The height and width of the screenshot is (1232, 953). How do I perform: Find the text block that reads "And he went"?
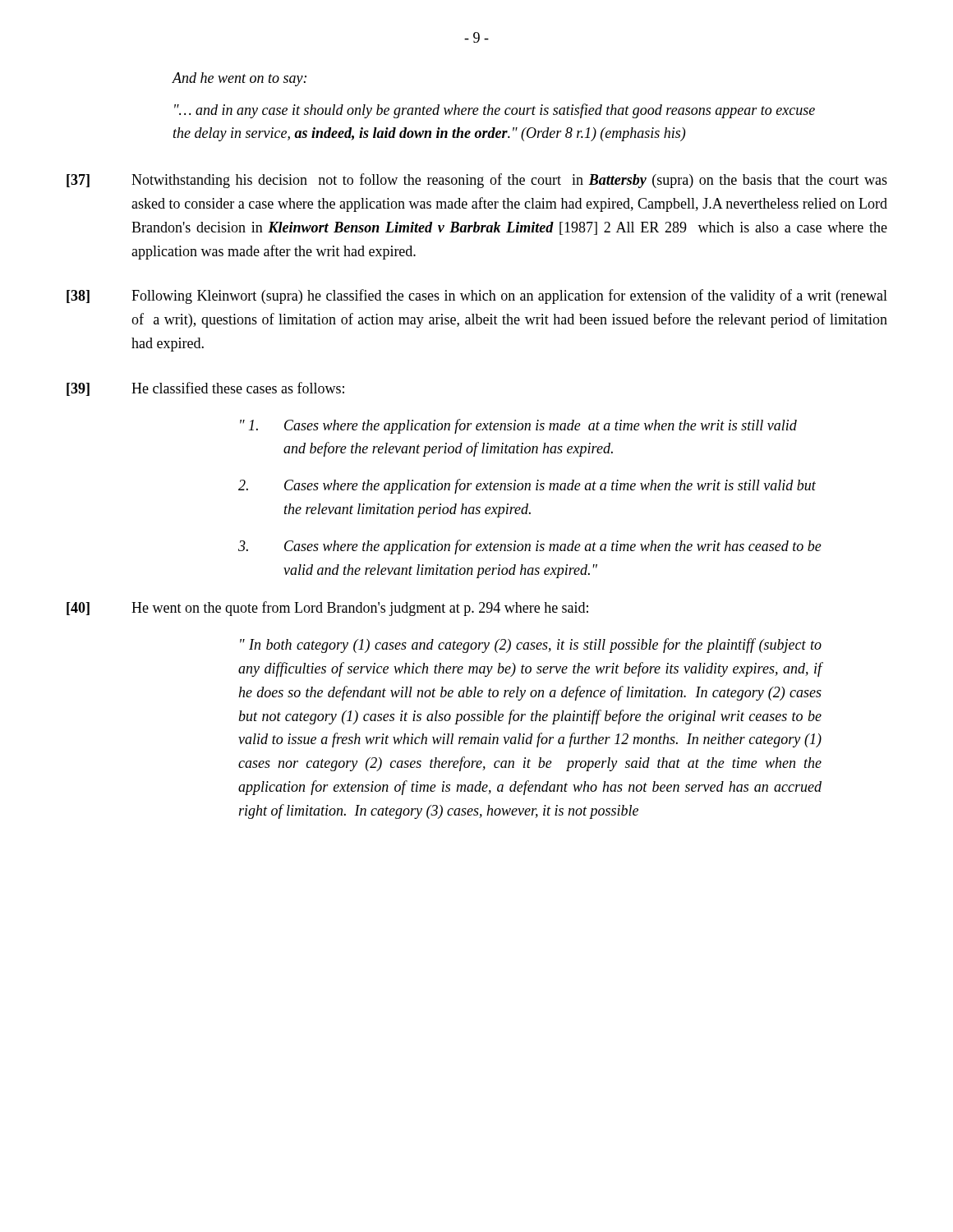tap(240, 78)
